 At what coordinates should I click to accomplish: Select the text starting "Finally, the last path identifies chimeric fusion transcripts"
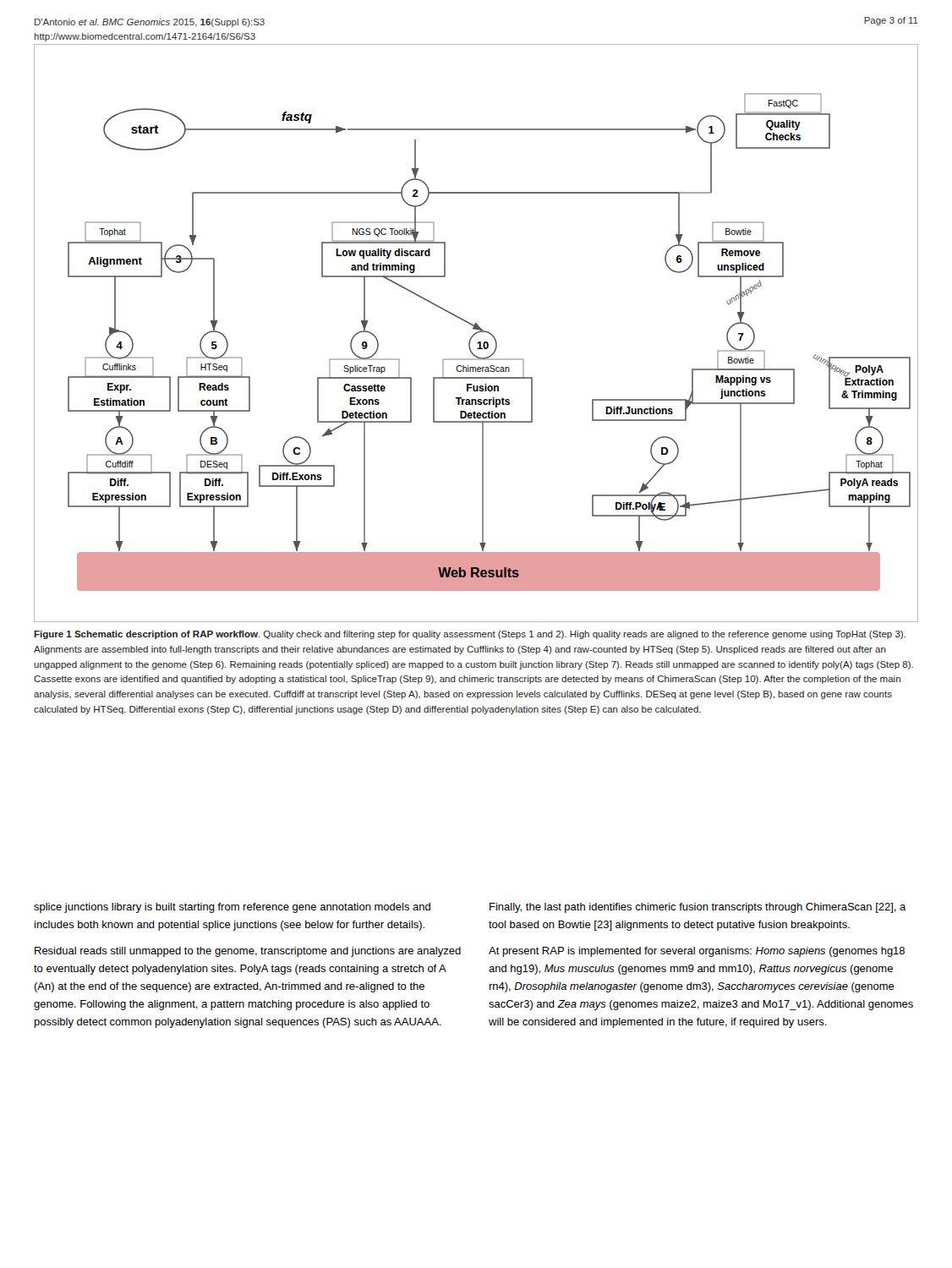click(703, 964)
